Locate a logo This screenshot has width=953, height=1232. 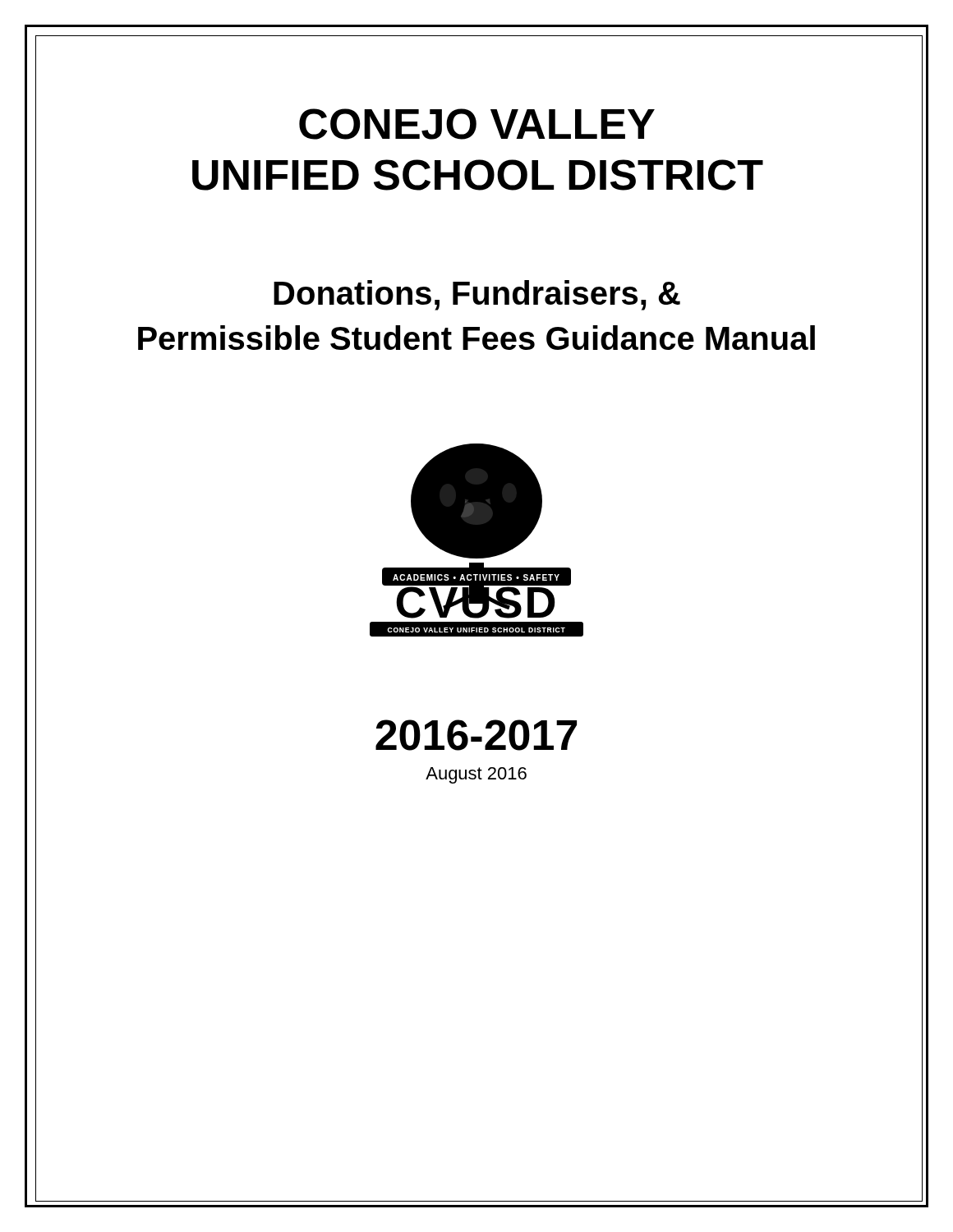coord(476,530)
